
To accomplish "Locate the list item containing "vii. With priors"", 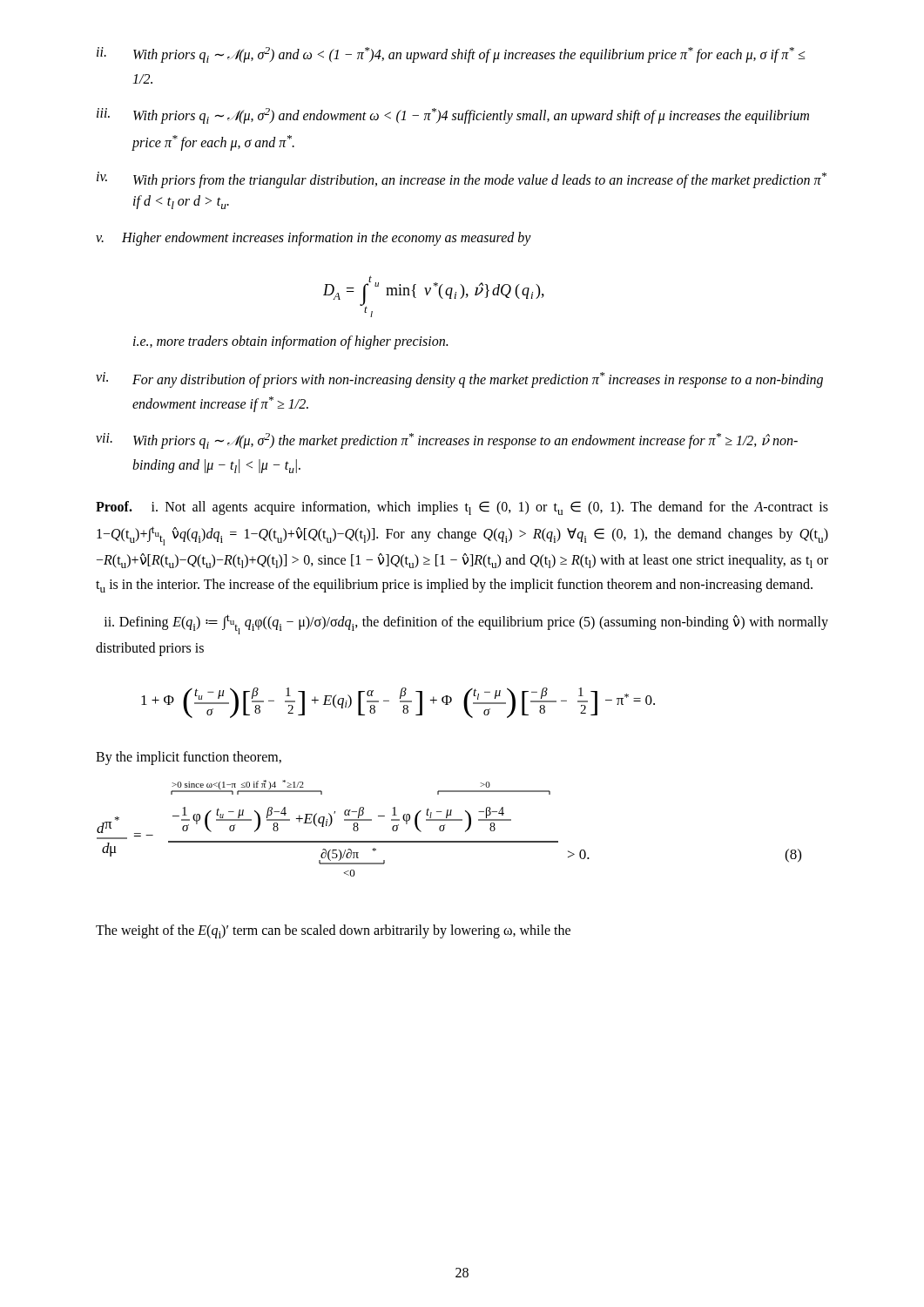I will click(462, 454).
